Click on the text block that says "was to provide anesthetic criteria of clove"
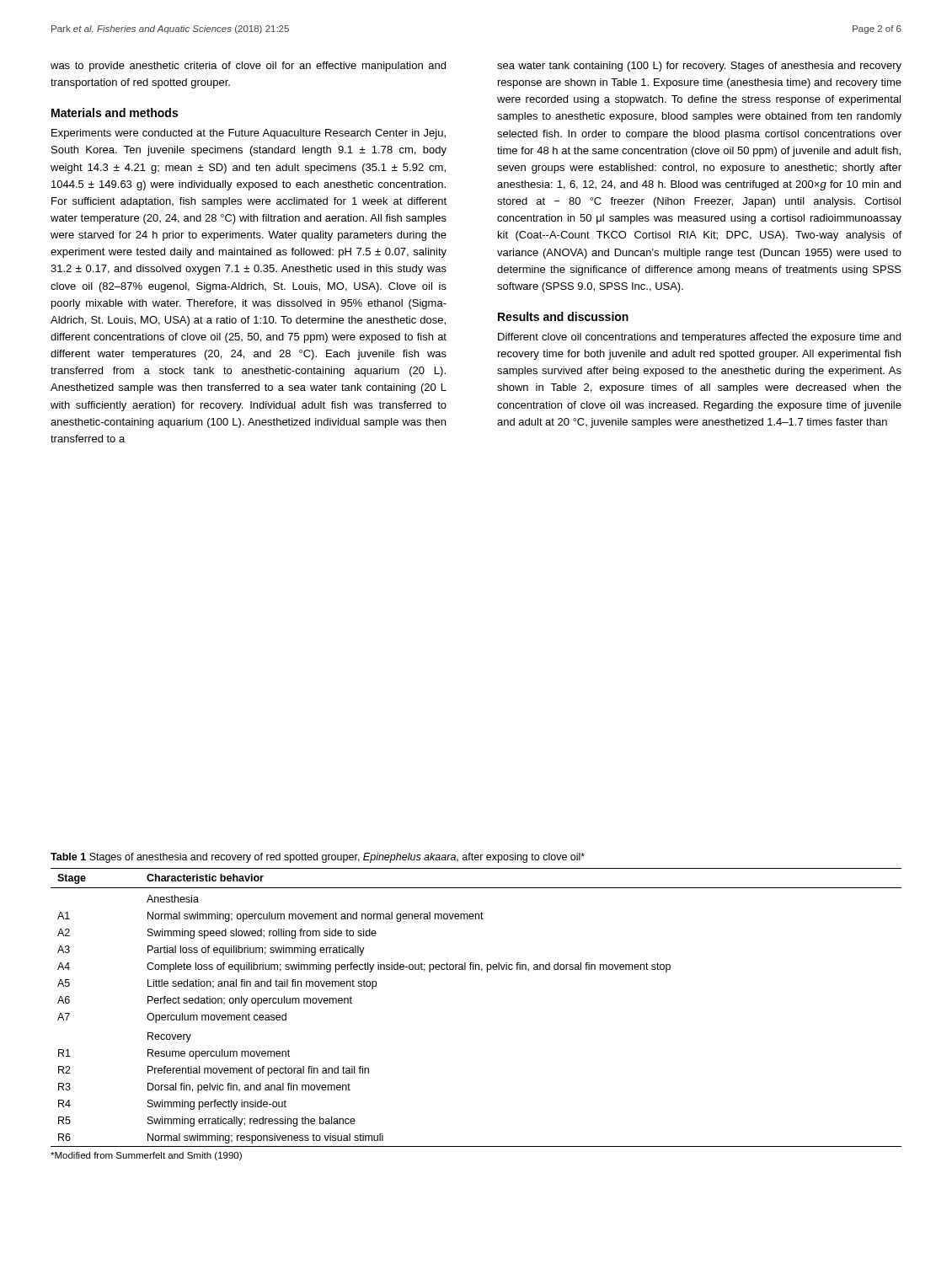The height and width of the screenshot is (1264, 952). [249, 74]
